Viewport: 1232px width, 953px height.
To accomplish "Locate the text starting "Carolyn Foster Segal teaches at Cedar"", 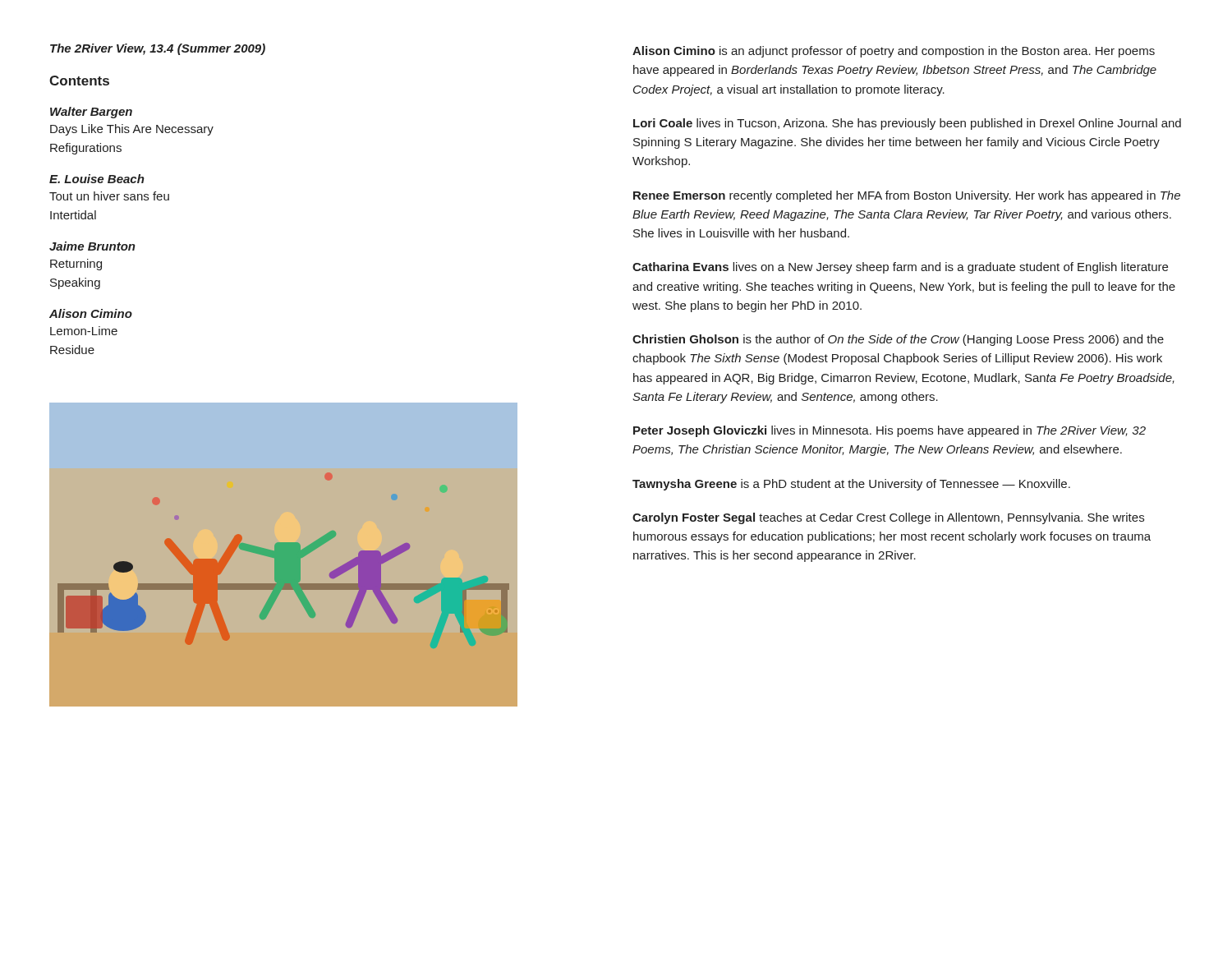I will click(x=892, y=536).
